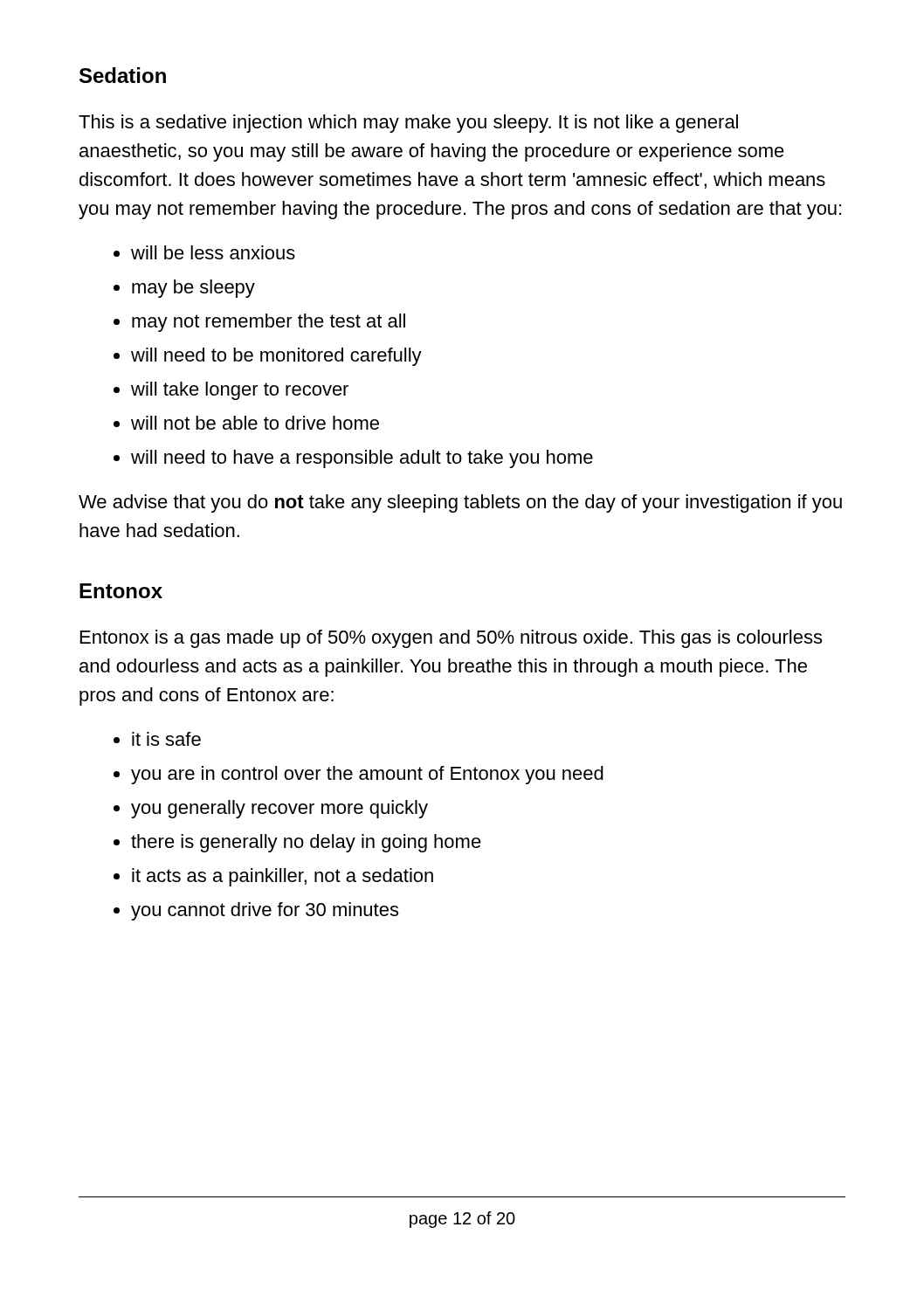Click the passage that begins "you are in"
This screenshot has height=1310, width=924.
pos(368,773)
